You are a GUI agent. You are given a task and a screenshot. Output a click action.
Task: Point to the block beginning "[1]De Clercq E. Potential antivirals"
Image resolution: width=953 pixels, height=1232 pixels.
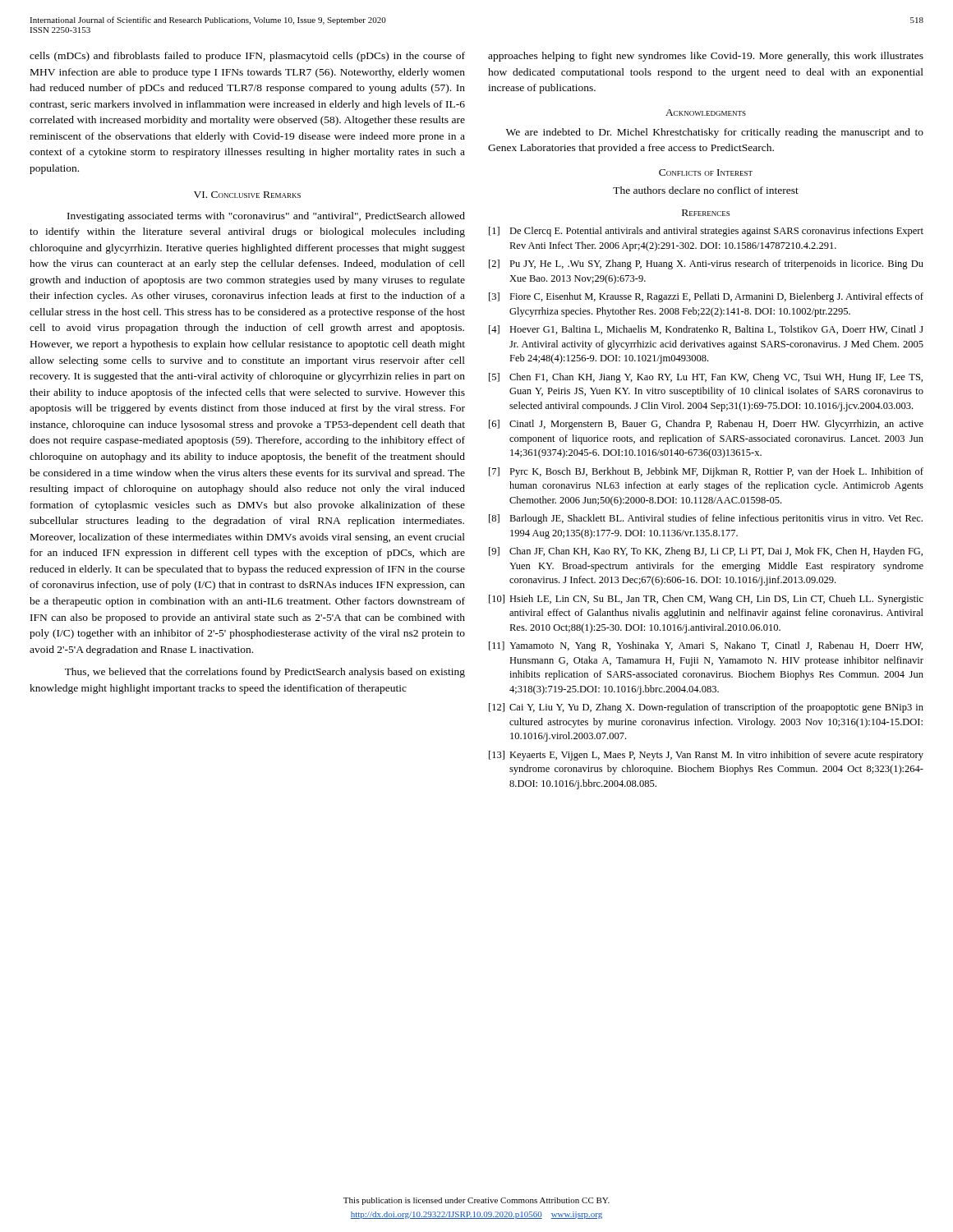706,239
